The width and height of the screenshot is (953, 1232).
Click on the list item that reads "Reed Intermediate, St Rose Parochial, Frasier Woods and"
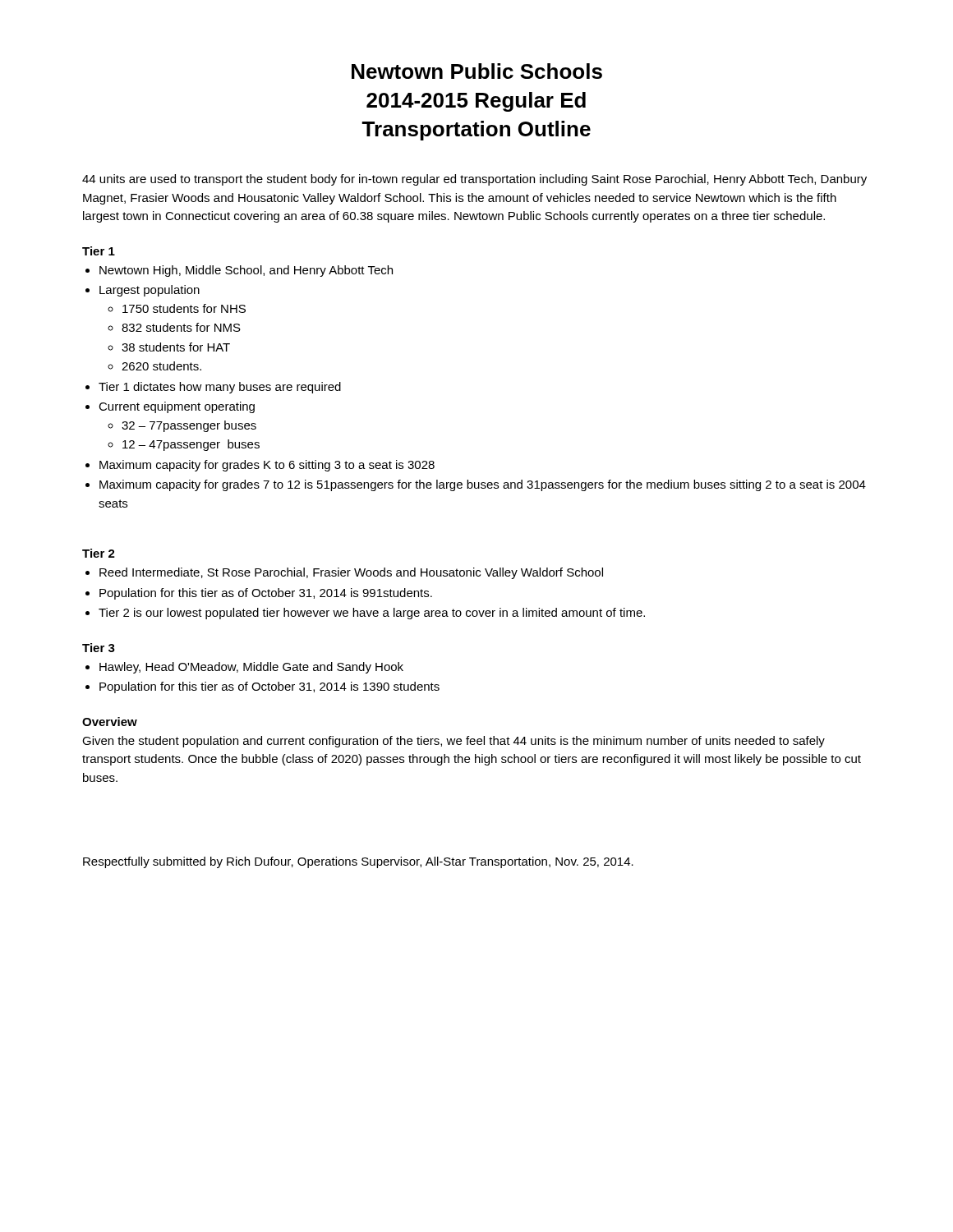coord(351,572)
